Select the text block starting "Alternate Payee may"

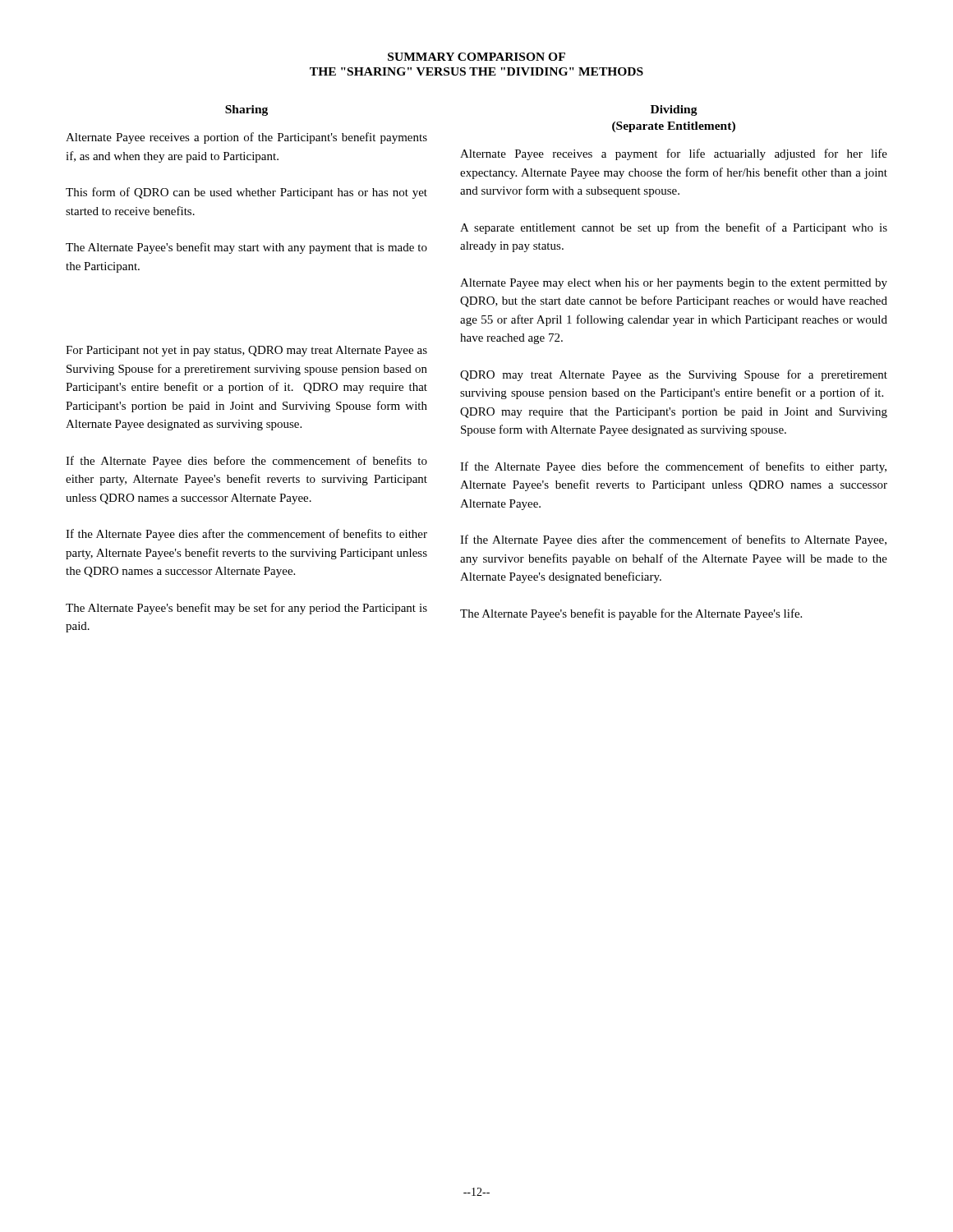click(674, 310)
